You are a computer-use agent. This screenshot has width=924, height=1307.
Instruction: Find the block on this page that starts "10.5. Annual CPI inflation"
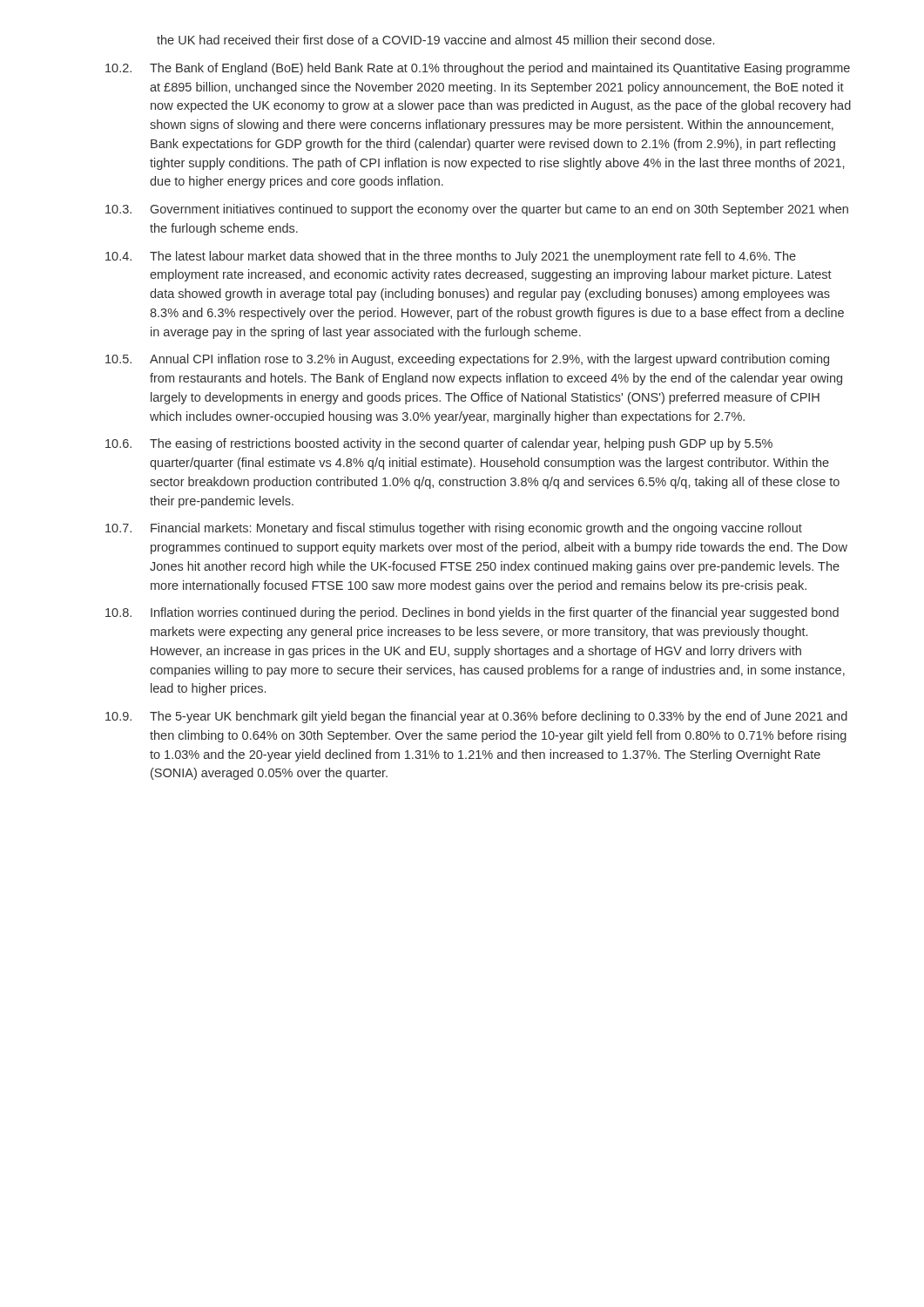tap(479, 388)
